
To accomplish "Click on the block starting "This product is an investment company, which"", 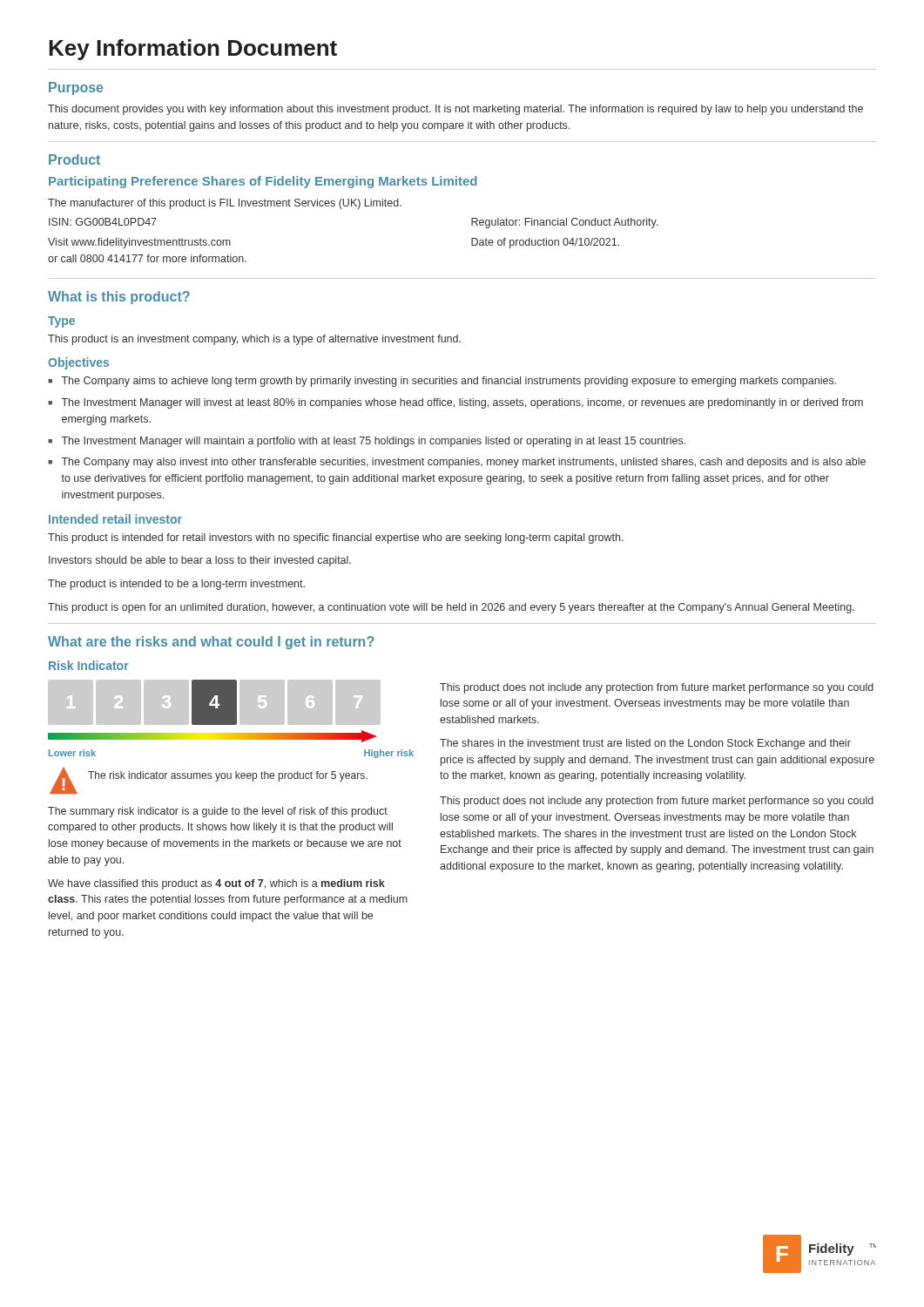I will pyautogui.click(x=462, y=339).
